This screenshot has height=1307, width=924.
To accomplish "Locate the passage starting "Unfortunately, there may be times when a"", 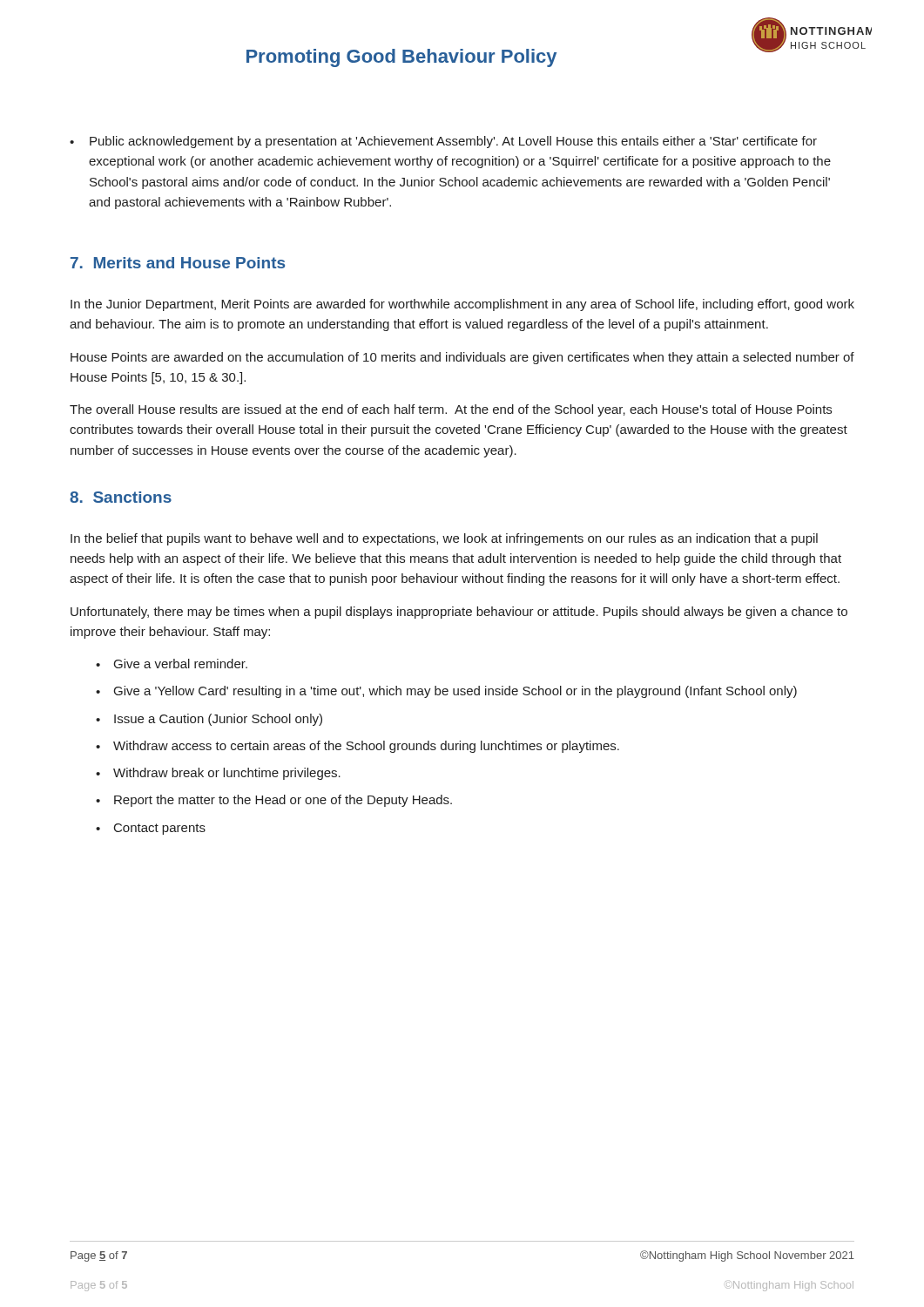I will (459, 621).
